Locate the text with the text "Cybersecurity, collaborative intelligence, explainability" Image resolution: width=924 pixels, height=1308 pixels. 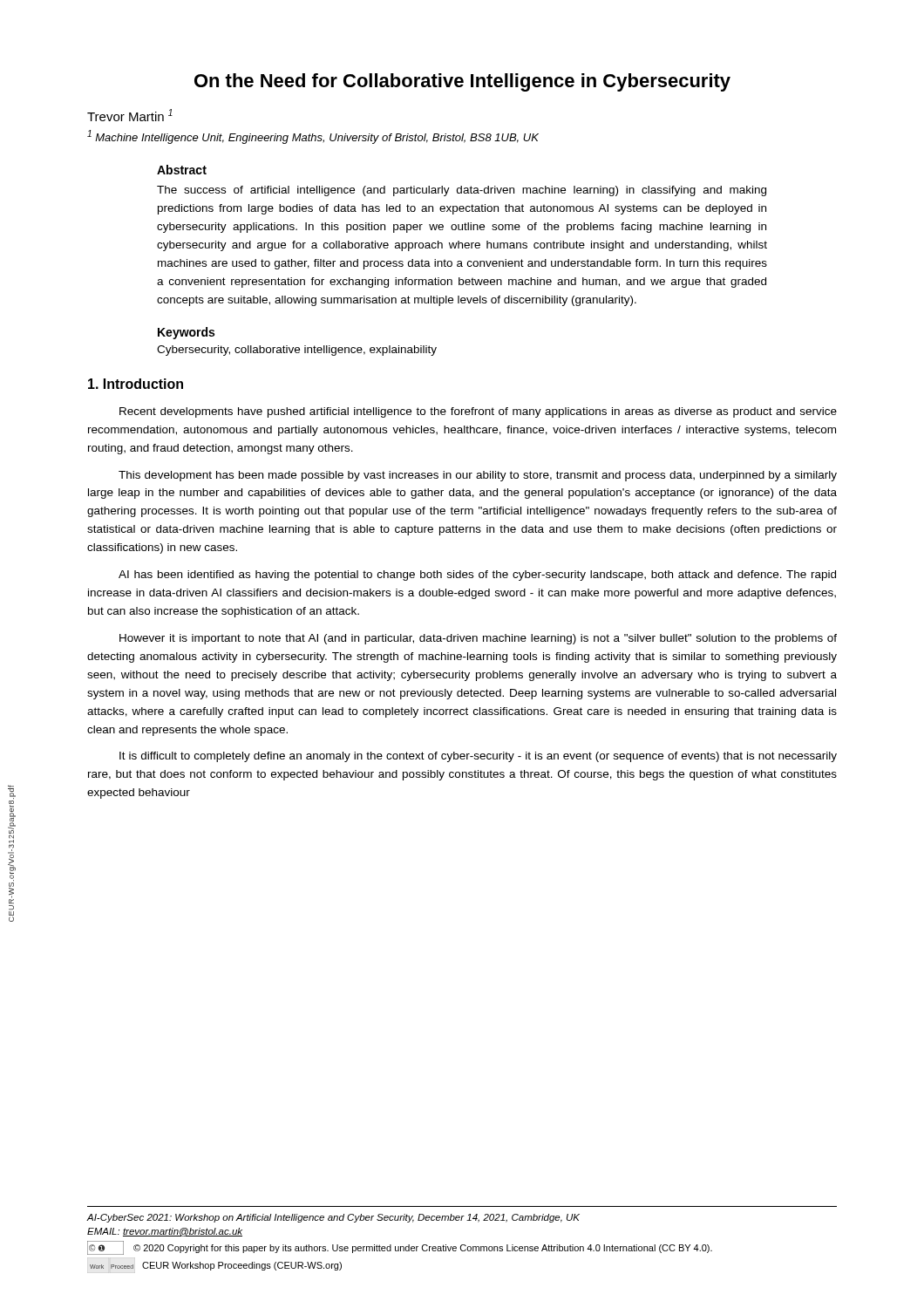click(297, 349)
